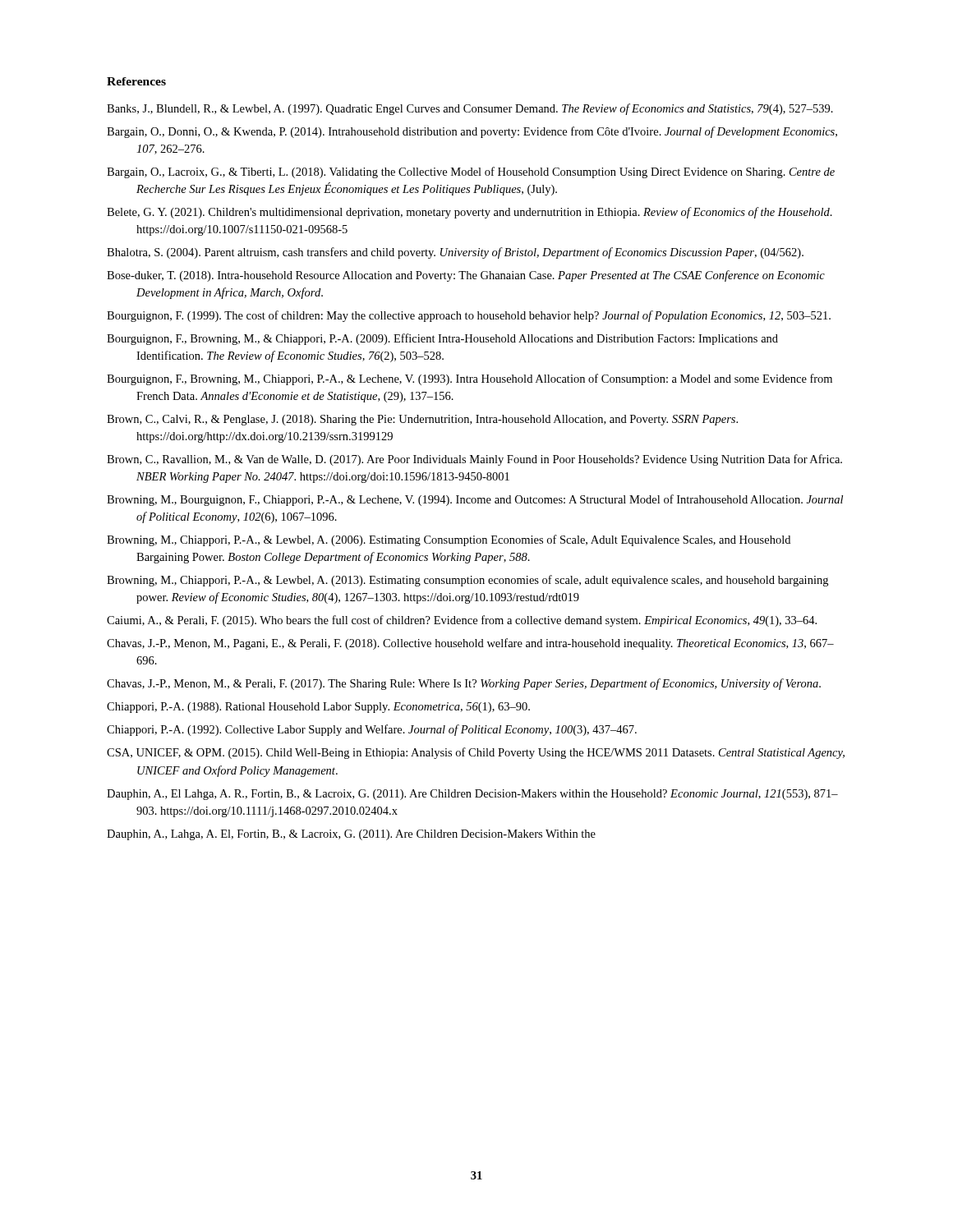The image size is (953, 1232).
Task: Click on the list item with the text "Bhalotra, S. (2004). Parent altruism,"
Action: pyautogui.click(x=455, y=252)
